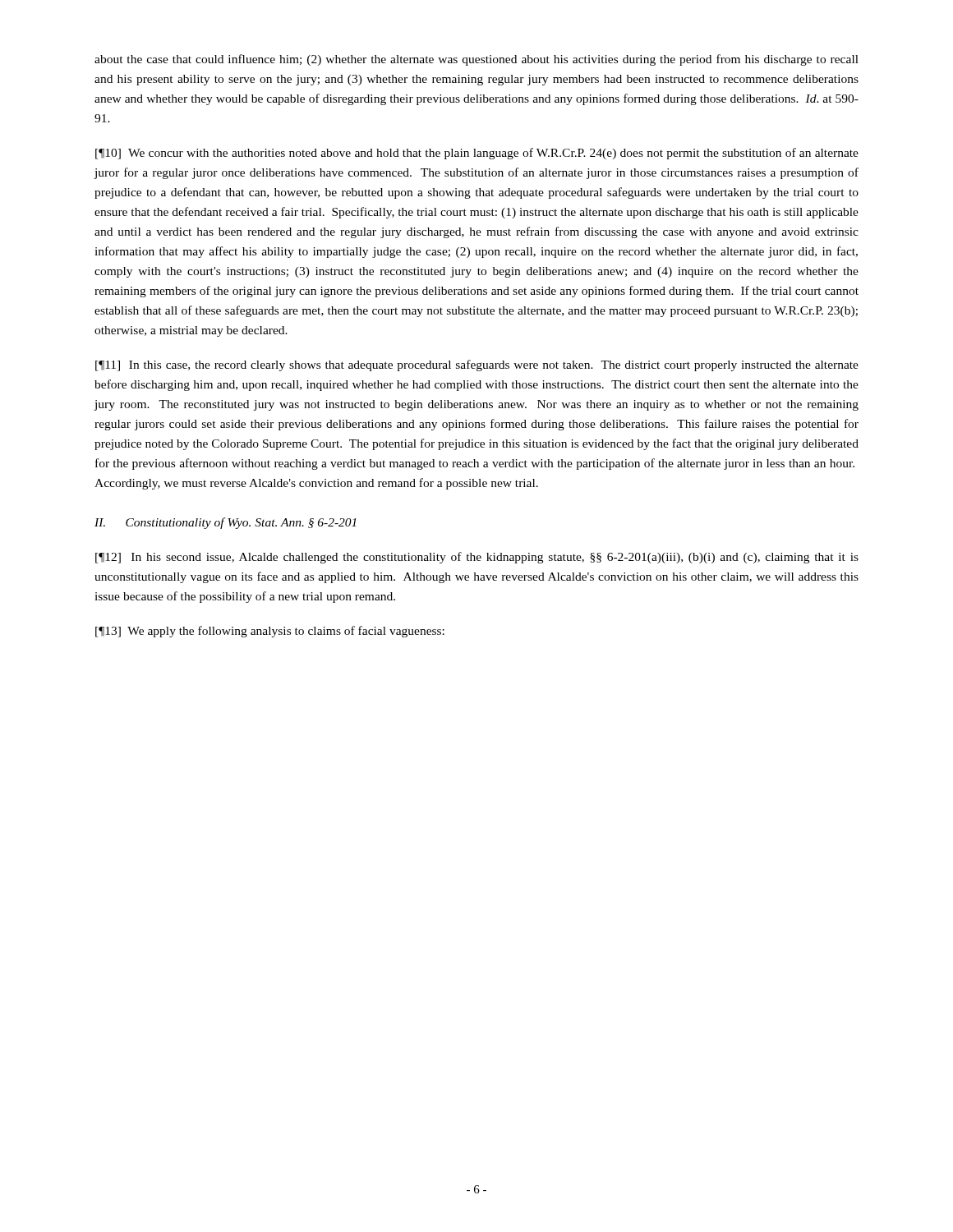Where is the passage that starts "about the case that could"?

pyautogui.click(x=476, y=89)
